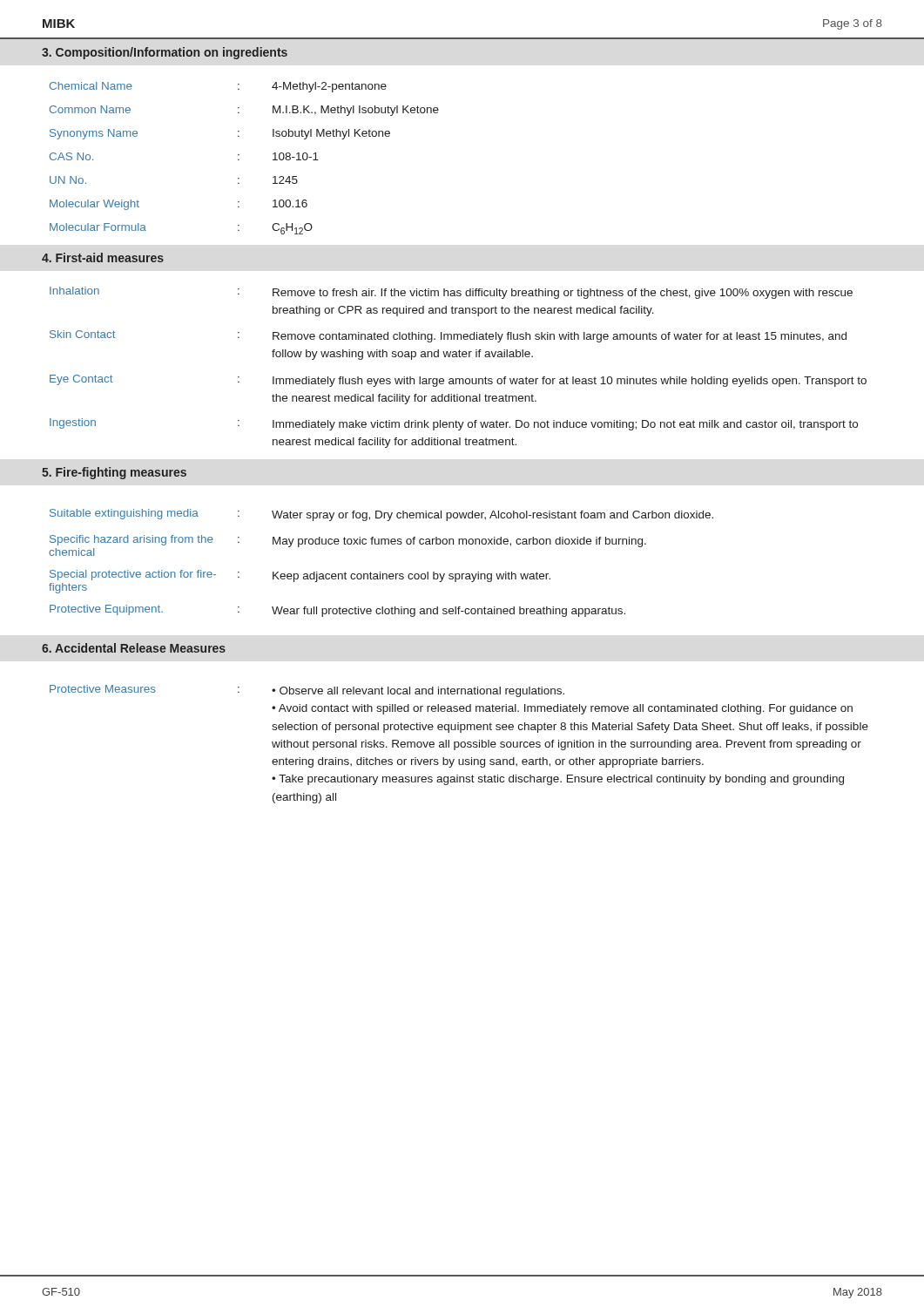Screen dimensions: 1307x924
Task: Select the table that reads "• Observe all relevant local"
Action: (x=462, y=740)
